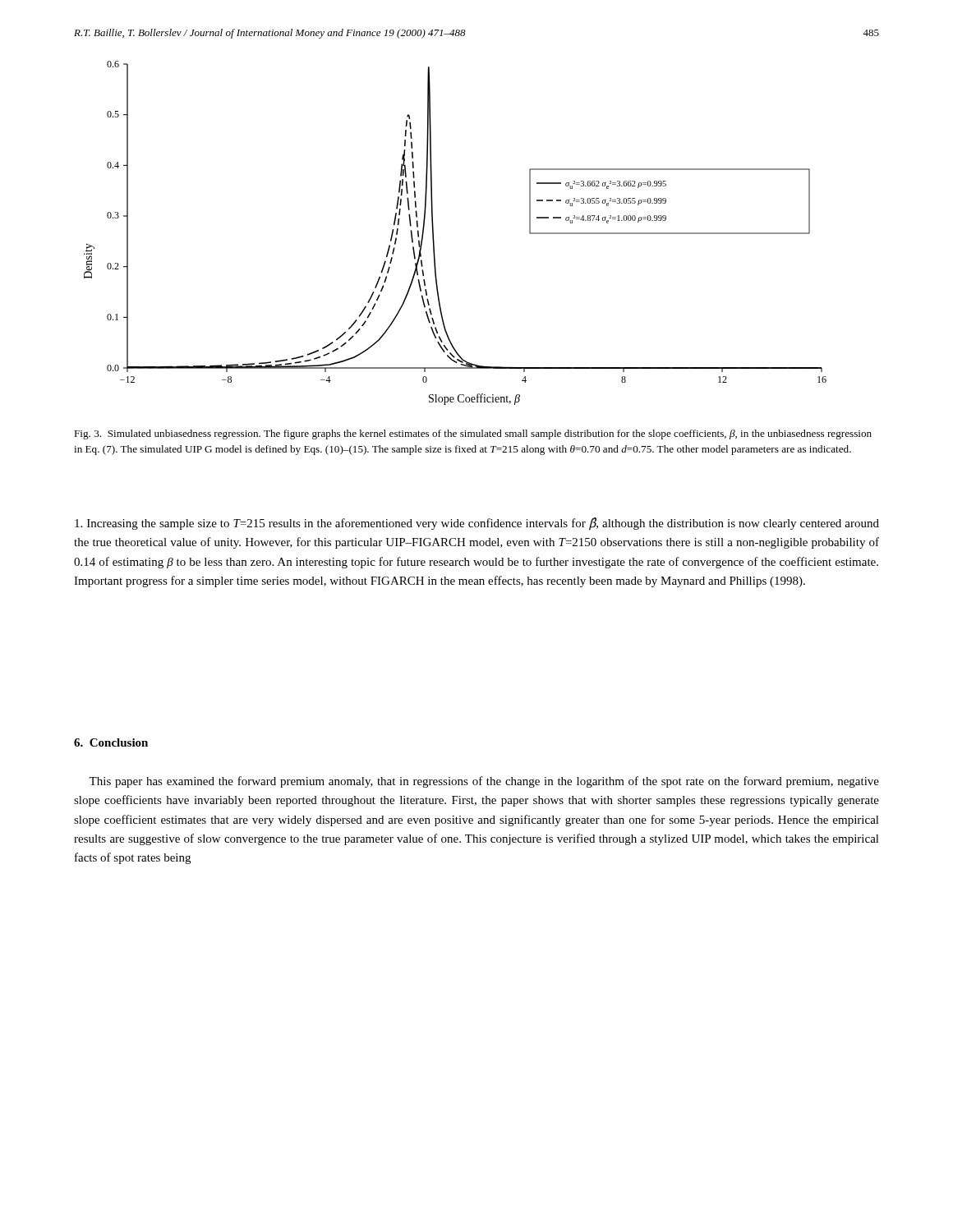Locate the text block that reads "Increasing the sample size to T=215"
Viewport: 953px width, 1232px height.
(476, 552)
